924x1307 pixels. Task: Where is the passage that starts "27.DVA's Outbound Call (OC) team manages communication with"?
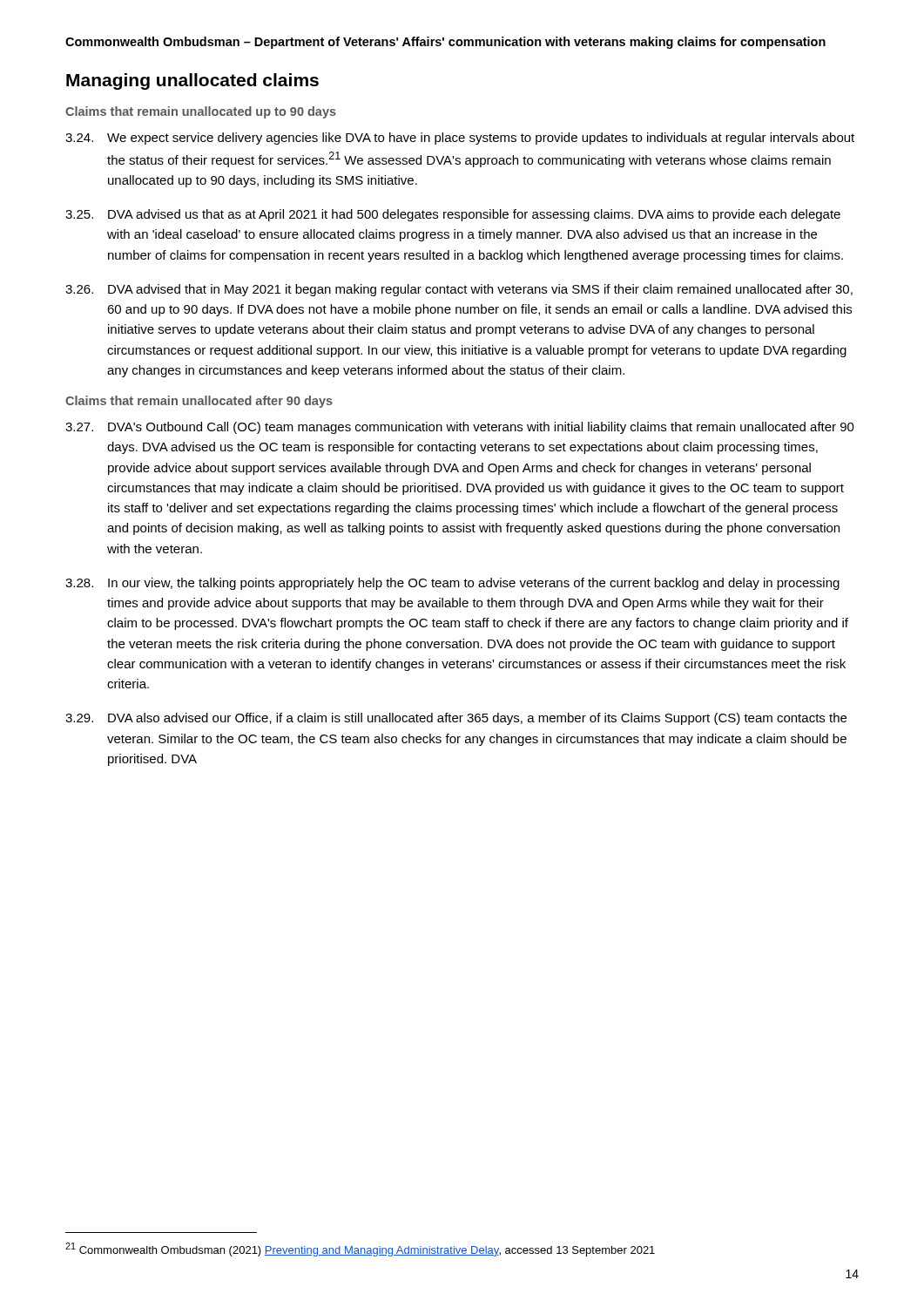[460, 487]
